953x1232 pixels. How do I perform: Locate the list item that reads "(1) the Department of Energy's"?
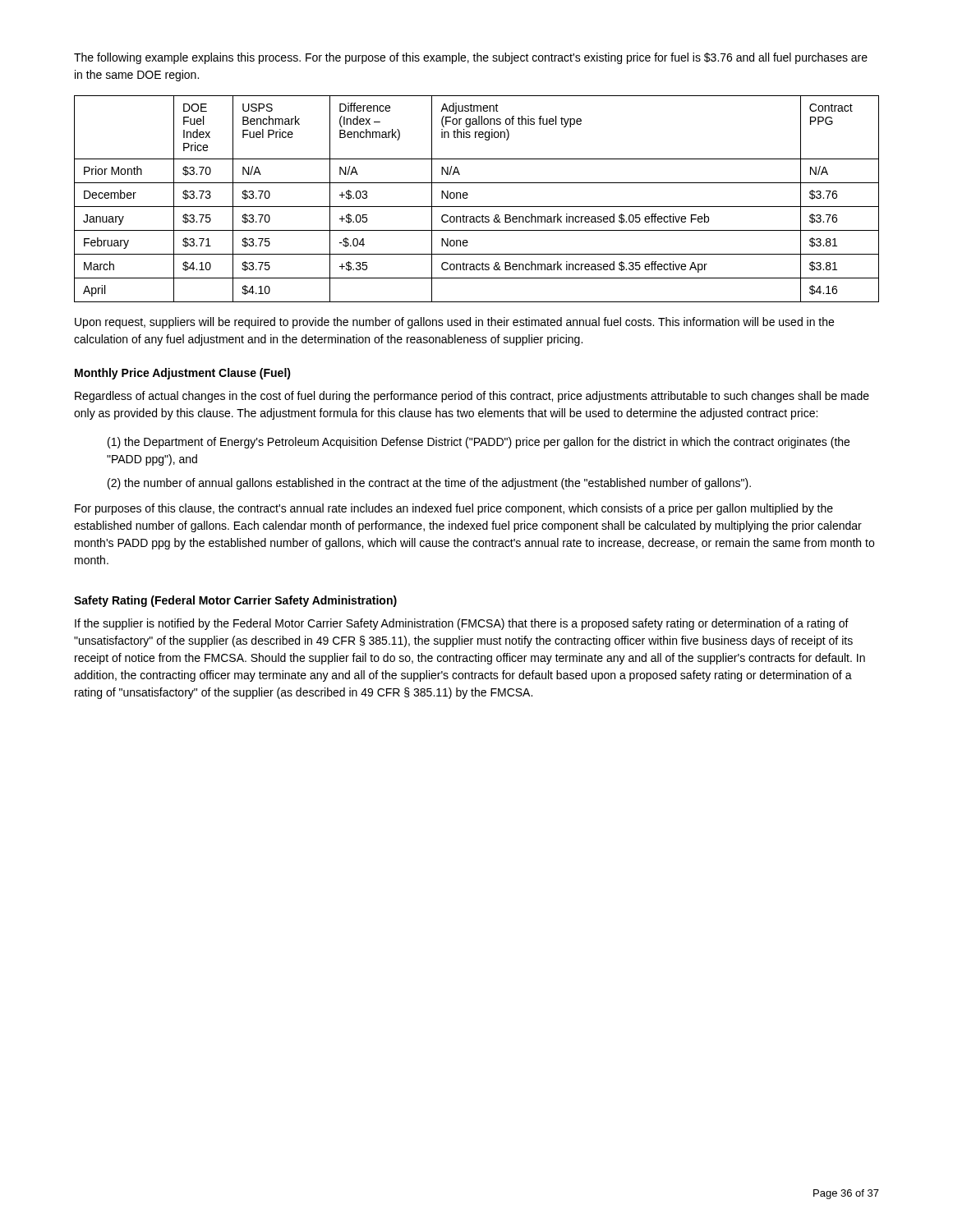point(479,450)
